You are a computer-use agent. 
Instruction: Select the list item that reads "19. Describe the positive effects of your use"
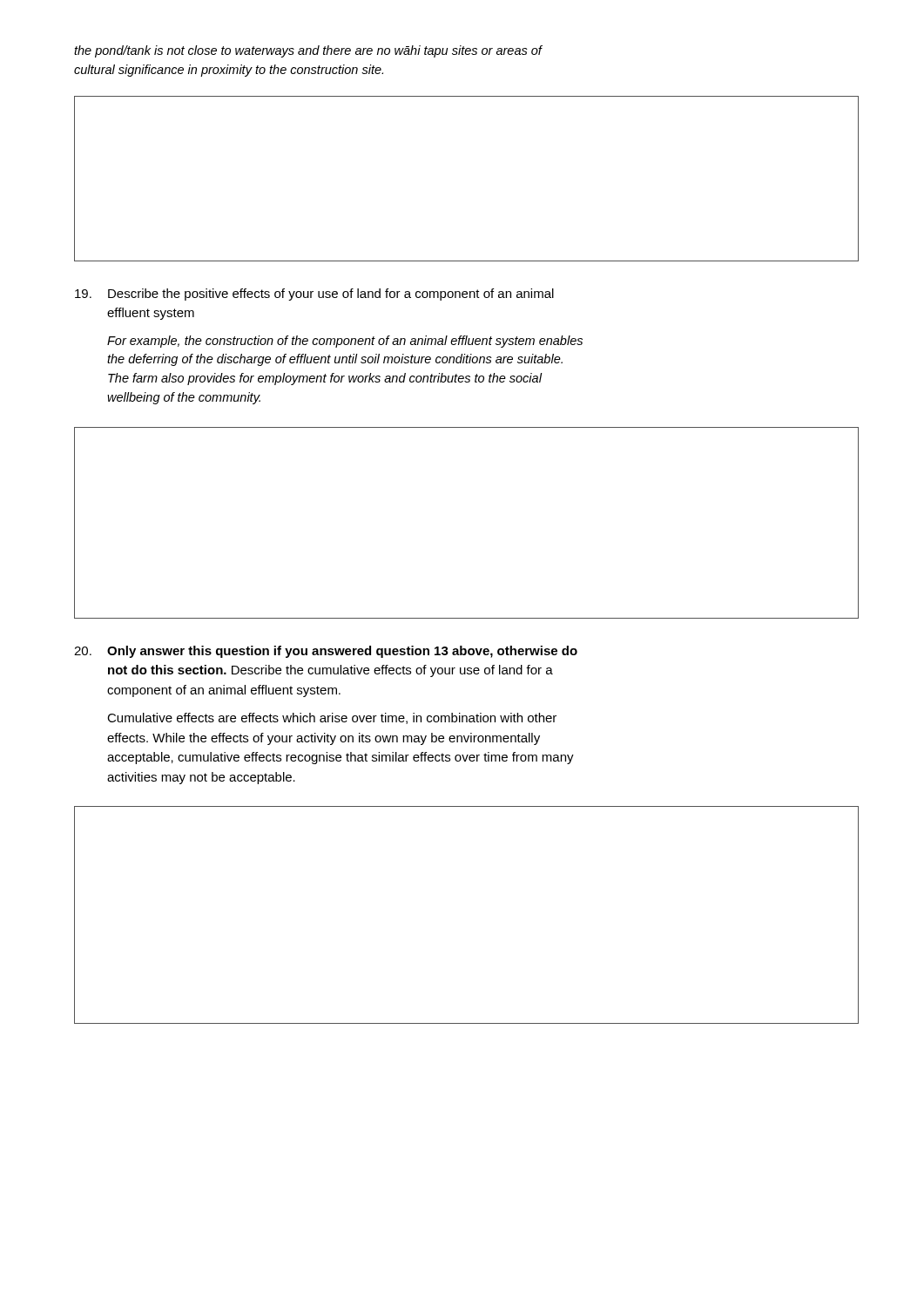point(314,303)
